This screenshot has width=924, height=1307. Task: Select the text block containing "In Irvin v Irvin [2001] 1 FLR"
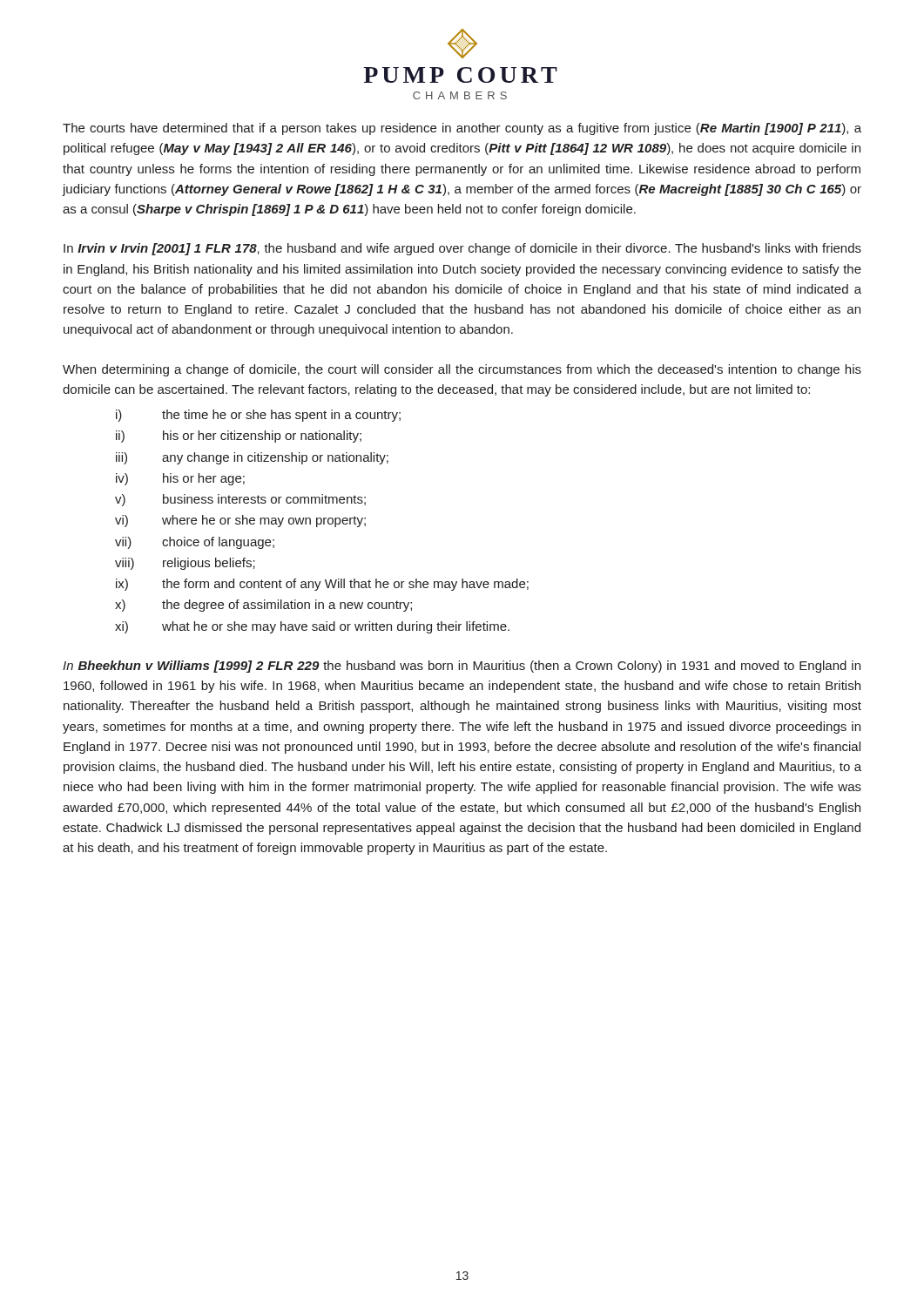pos(462,289)
